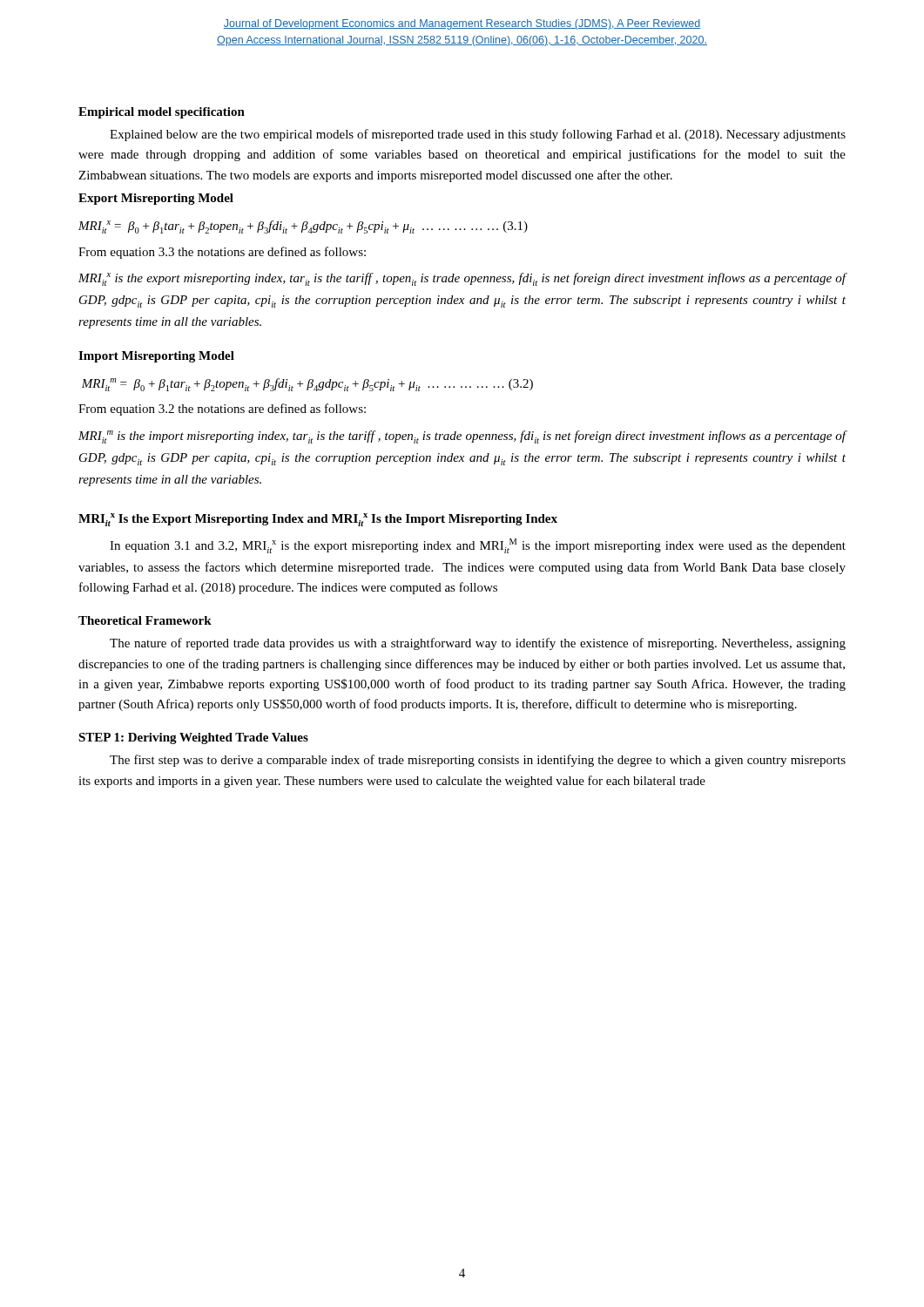Locate the text block starting "Import Misreporting Model"
The image size is (924, 1307).
[x=156, y=355]
